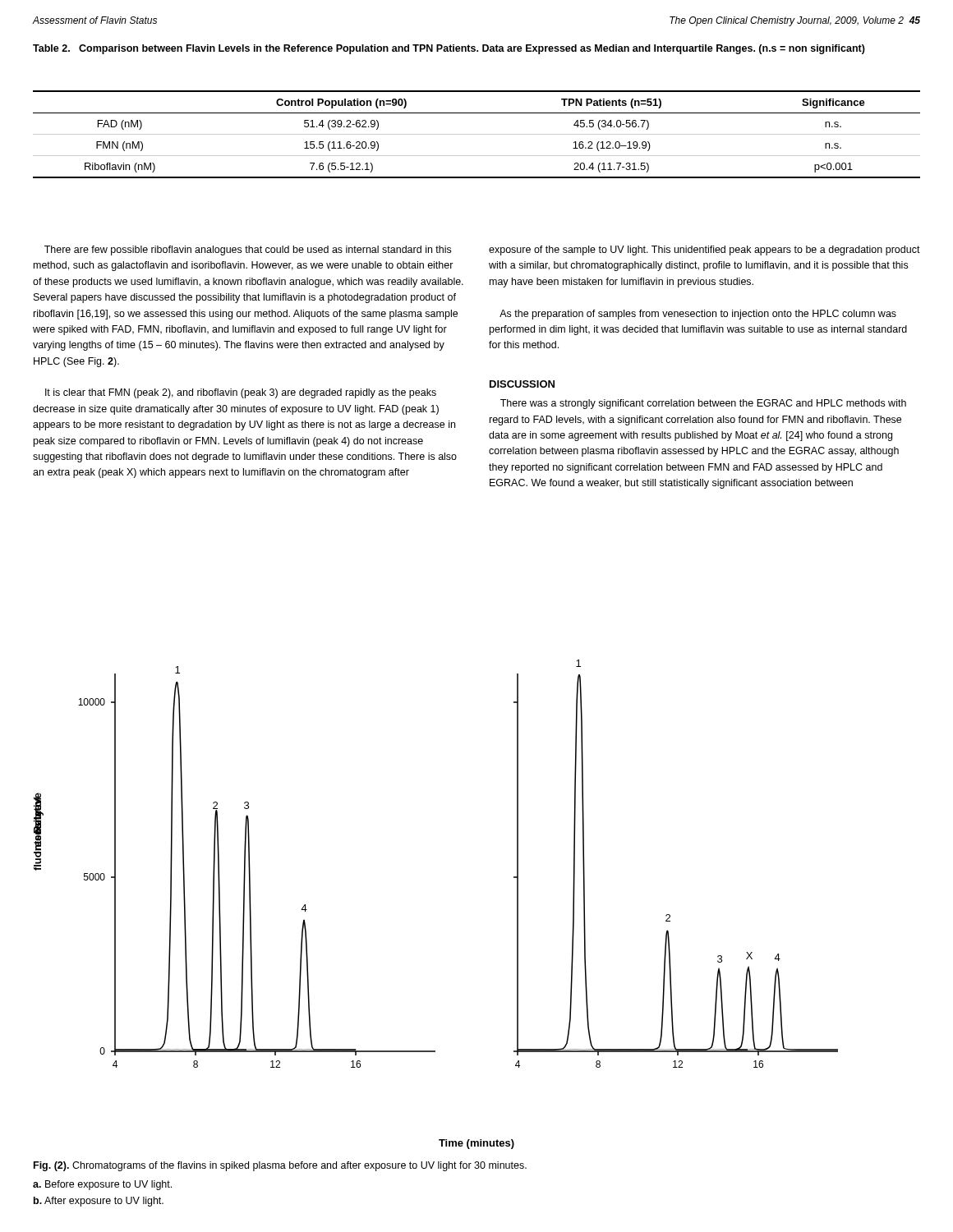
Task: Select the caption containing "Fig. (2). Chromatograms of the flavins"
Action: pyautogui.click(x=280, y=1165)
